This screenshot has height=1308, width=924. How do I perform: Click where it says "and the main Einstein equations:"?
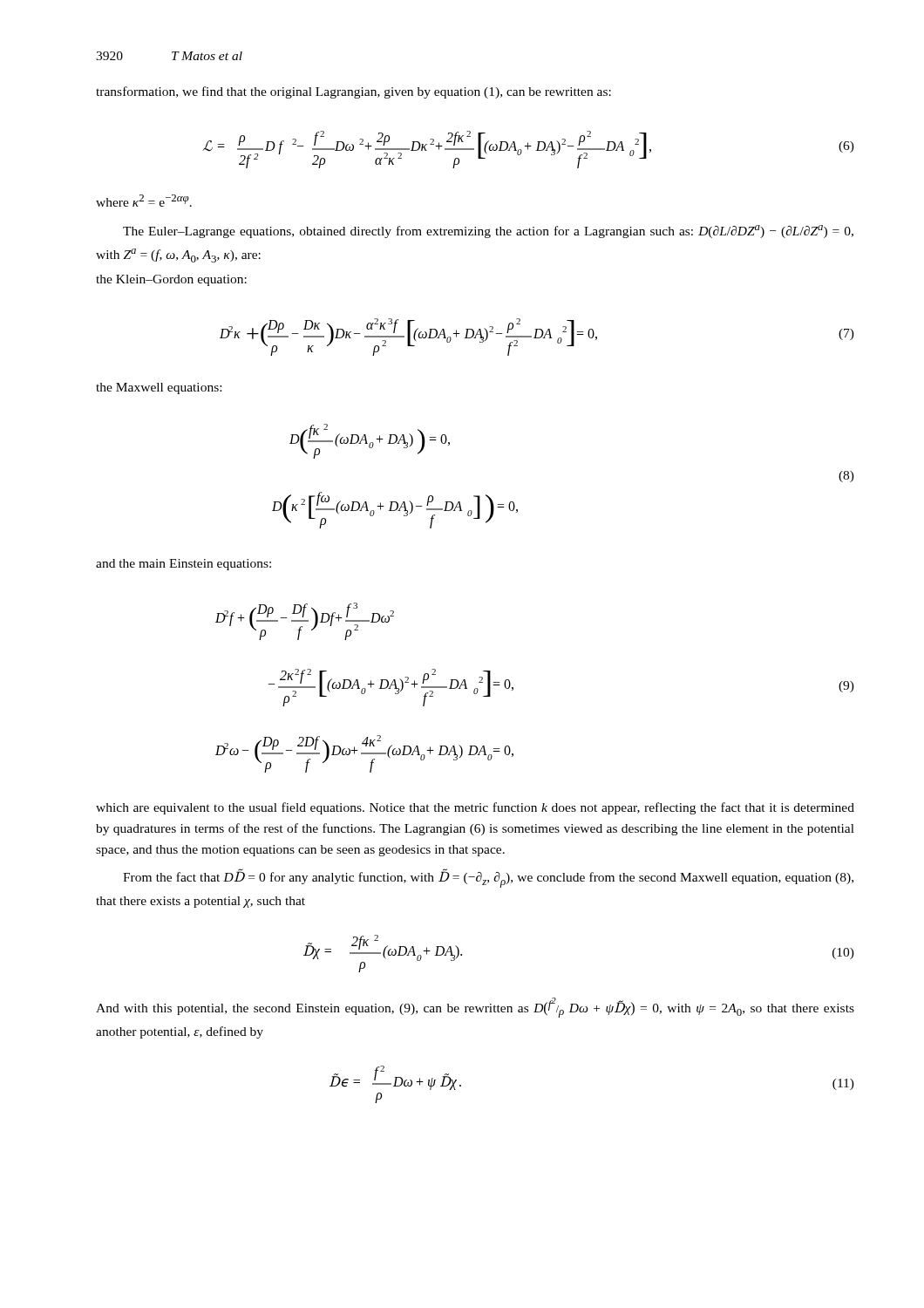coord(184,563)
